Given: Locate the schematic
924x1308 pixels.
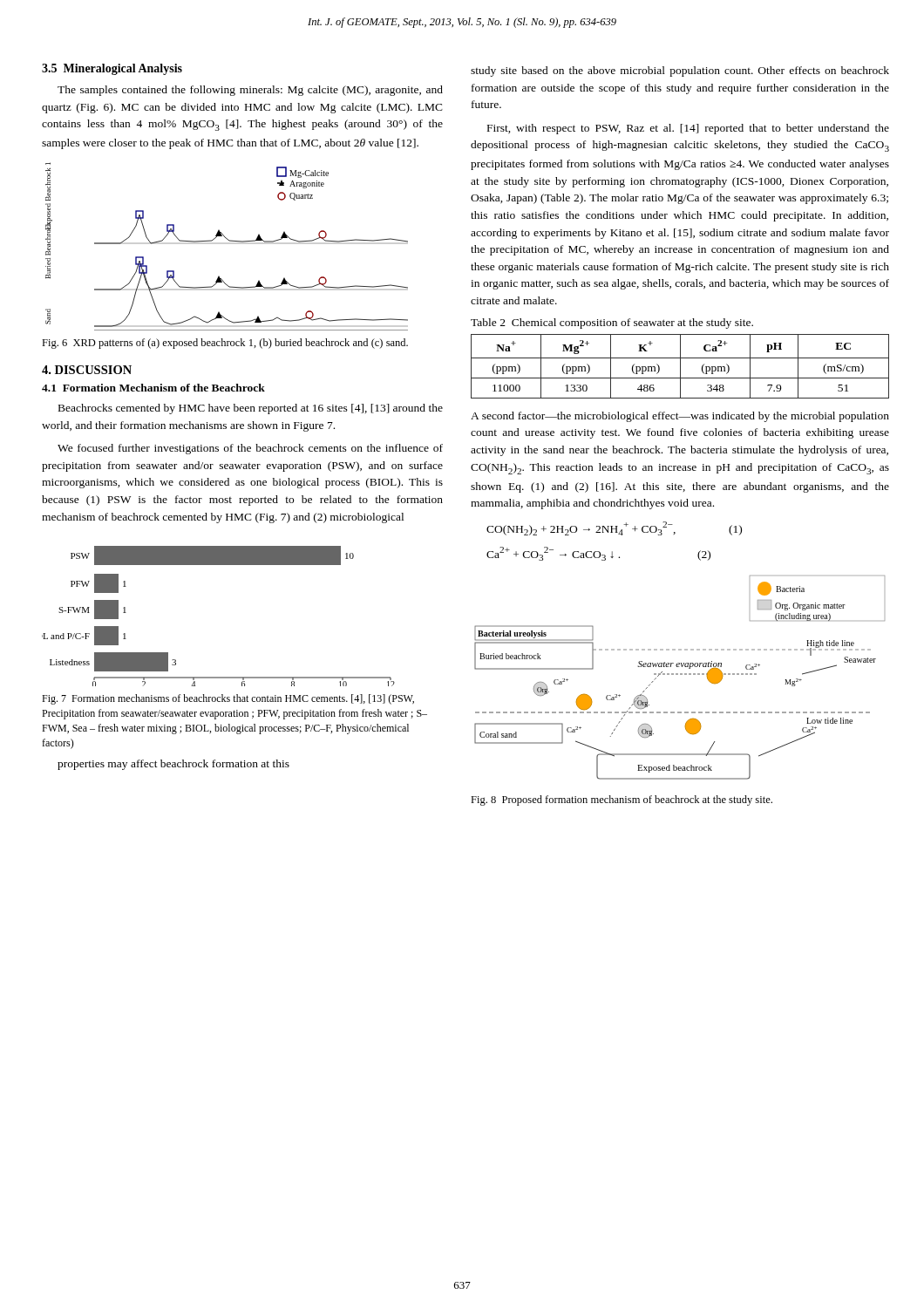Looking at the screenshot, I should [680, 680].
